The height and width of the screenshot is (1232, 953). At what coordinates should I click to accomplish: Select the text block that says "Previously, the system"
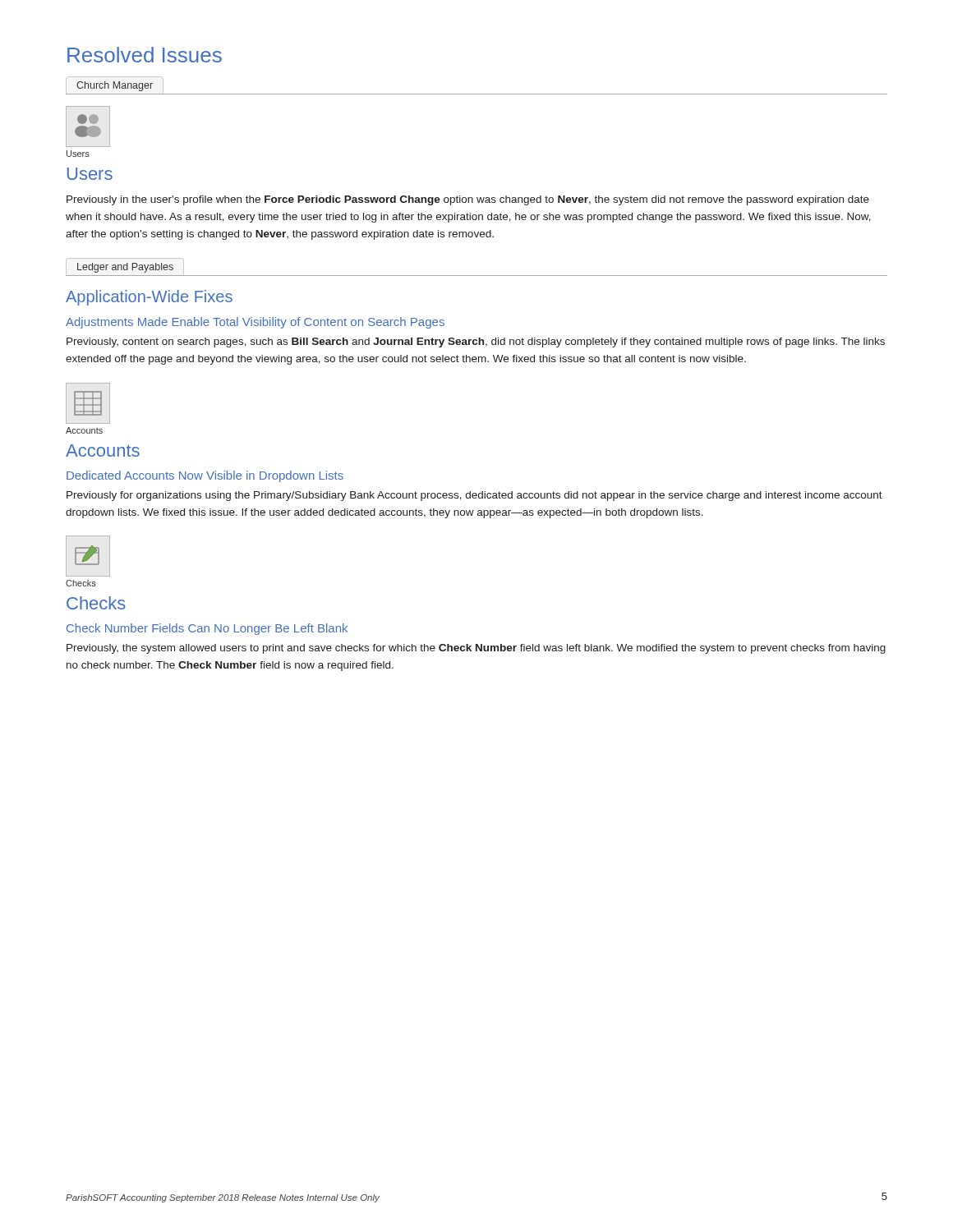click(476, 657)
